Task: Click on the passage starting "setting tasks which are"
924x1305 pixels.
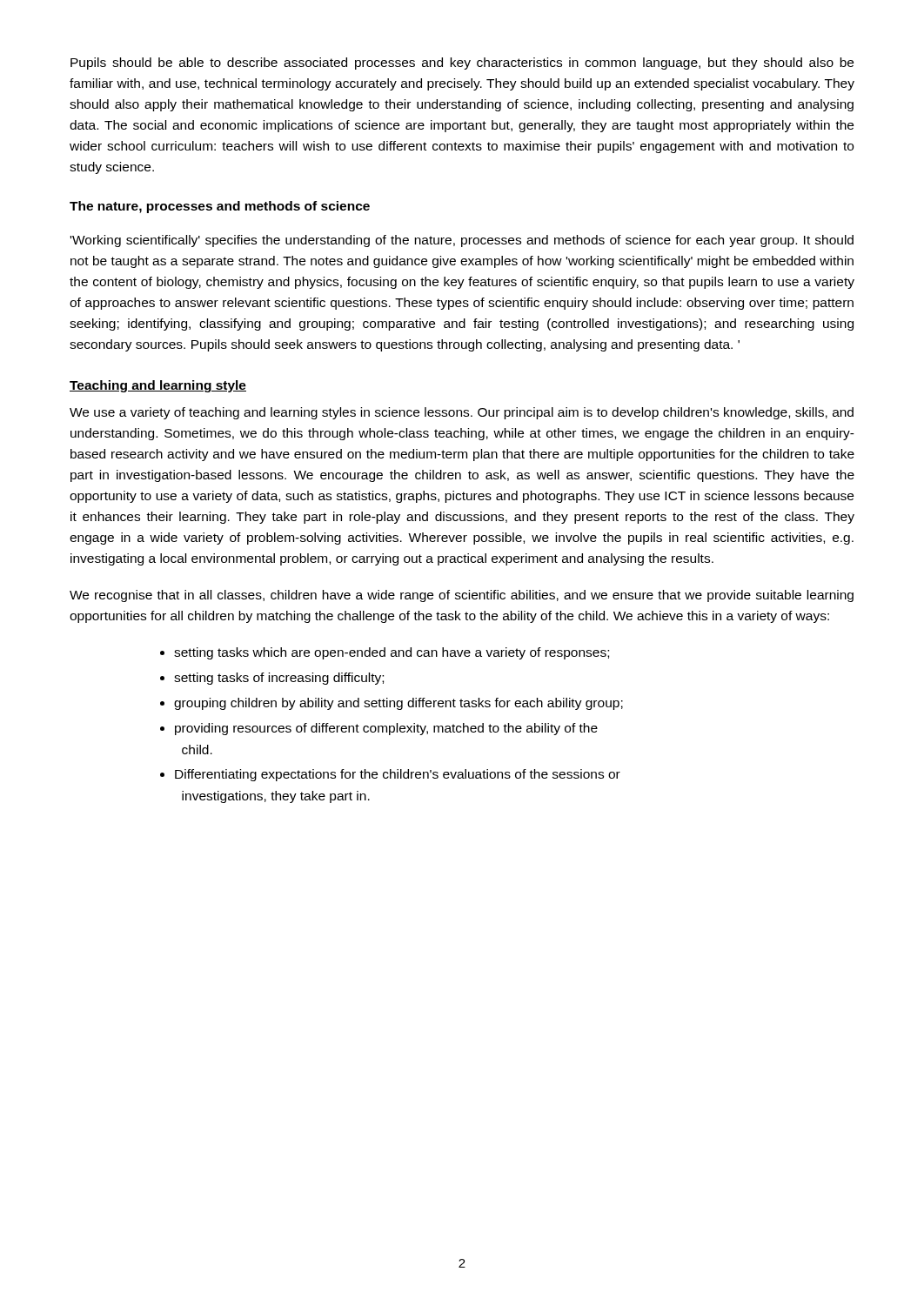Action: tap(392, 652)
